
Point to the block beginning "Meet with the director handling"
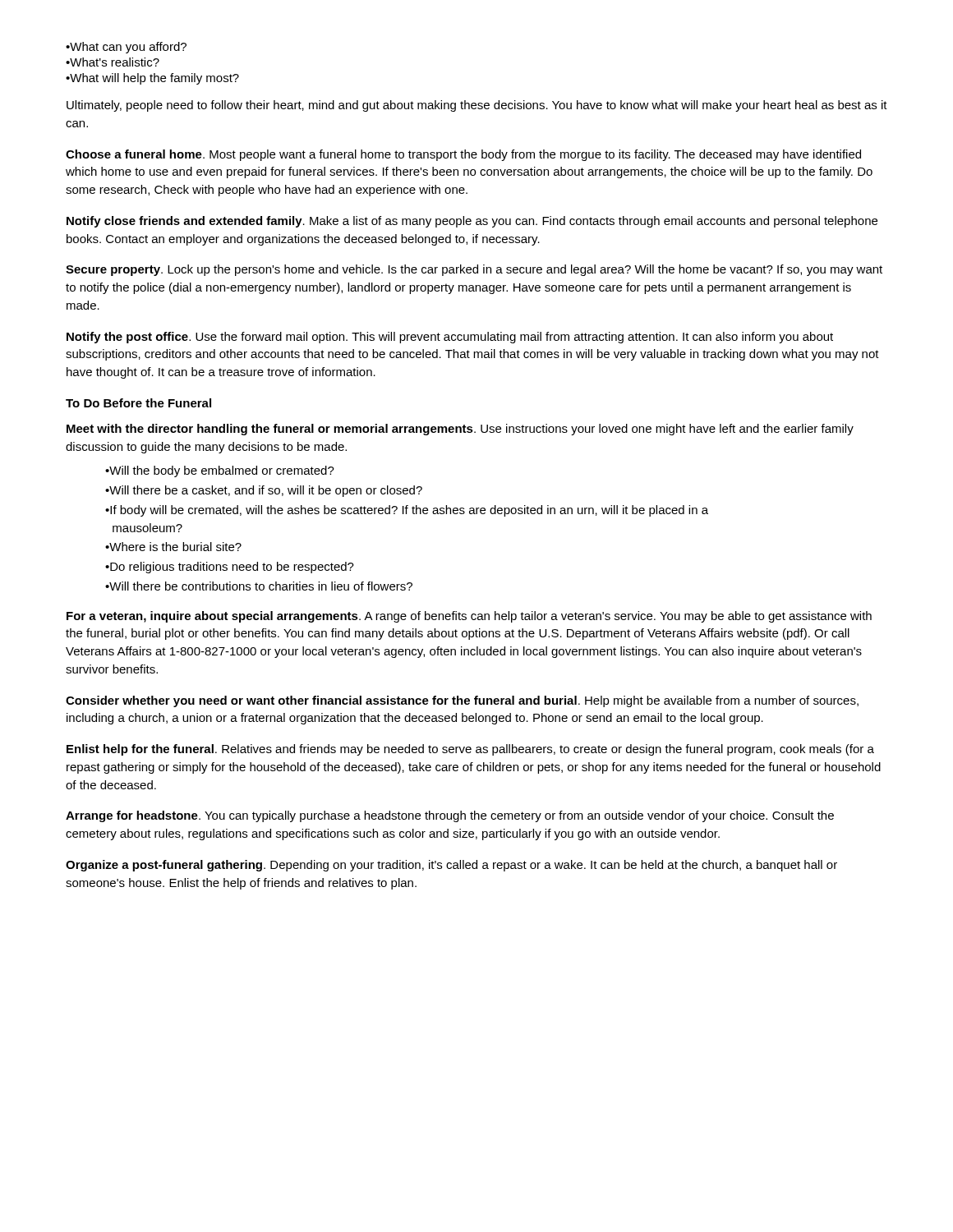[x=460, y=437]
